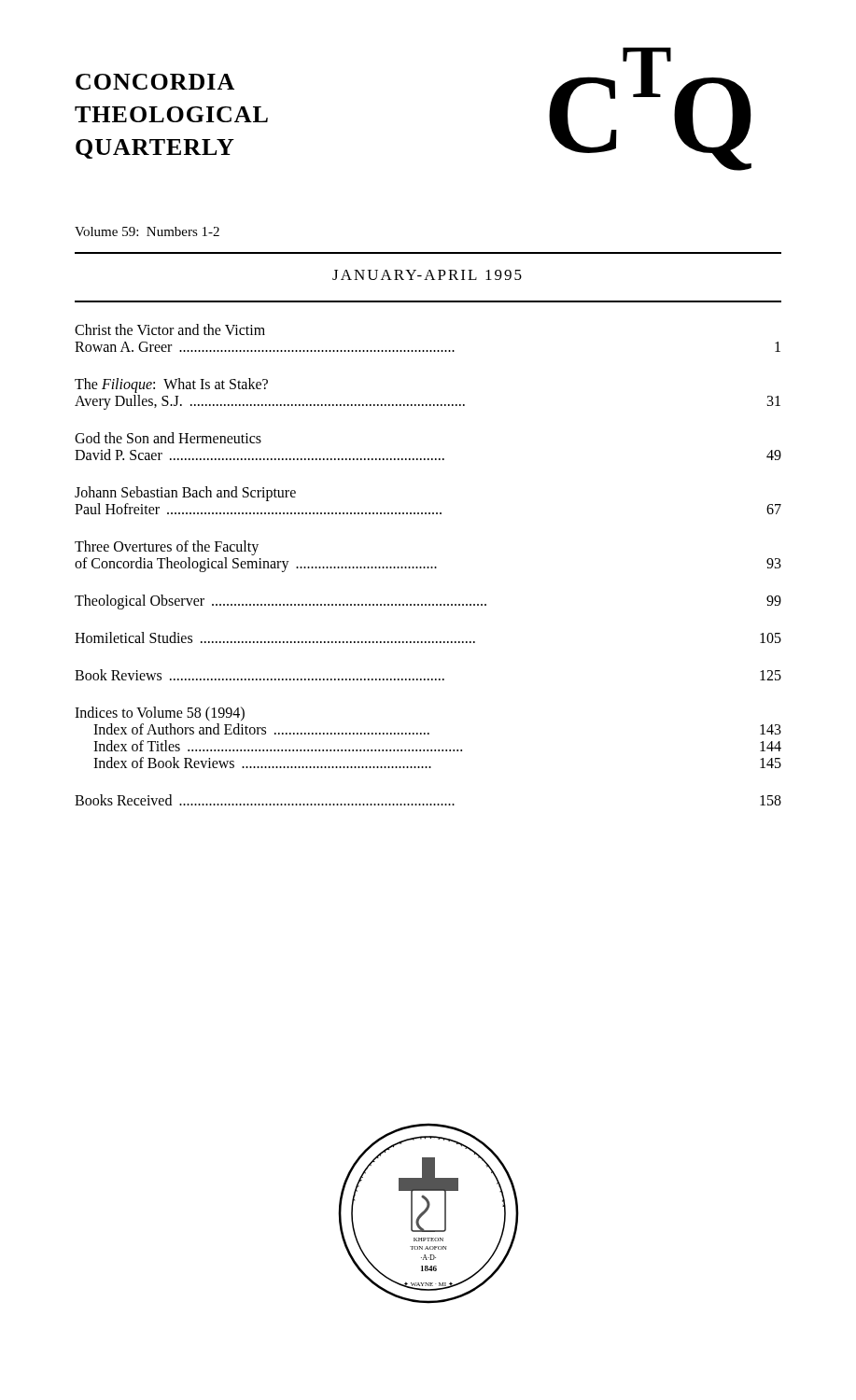Click on the element starting "JANUARY-APRIL 1995"

(x=428, y=275)
